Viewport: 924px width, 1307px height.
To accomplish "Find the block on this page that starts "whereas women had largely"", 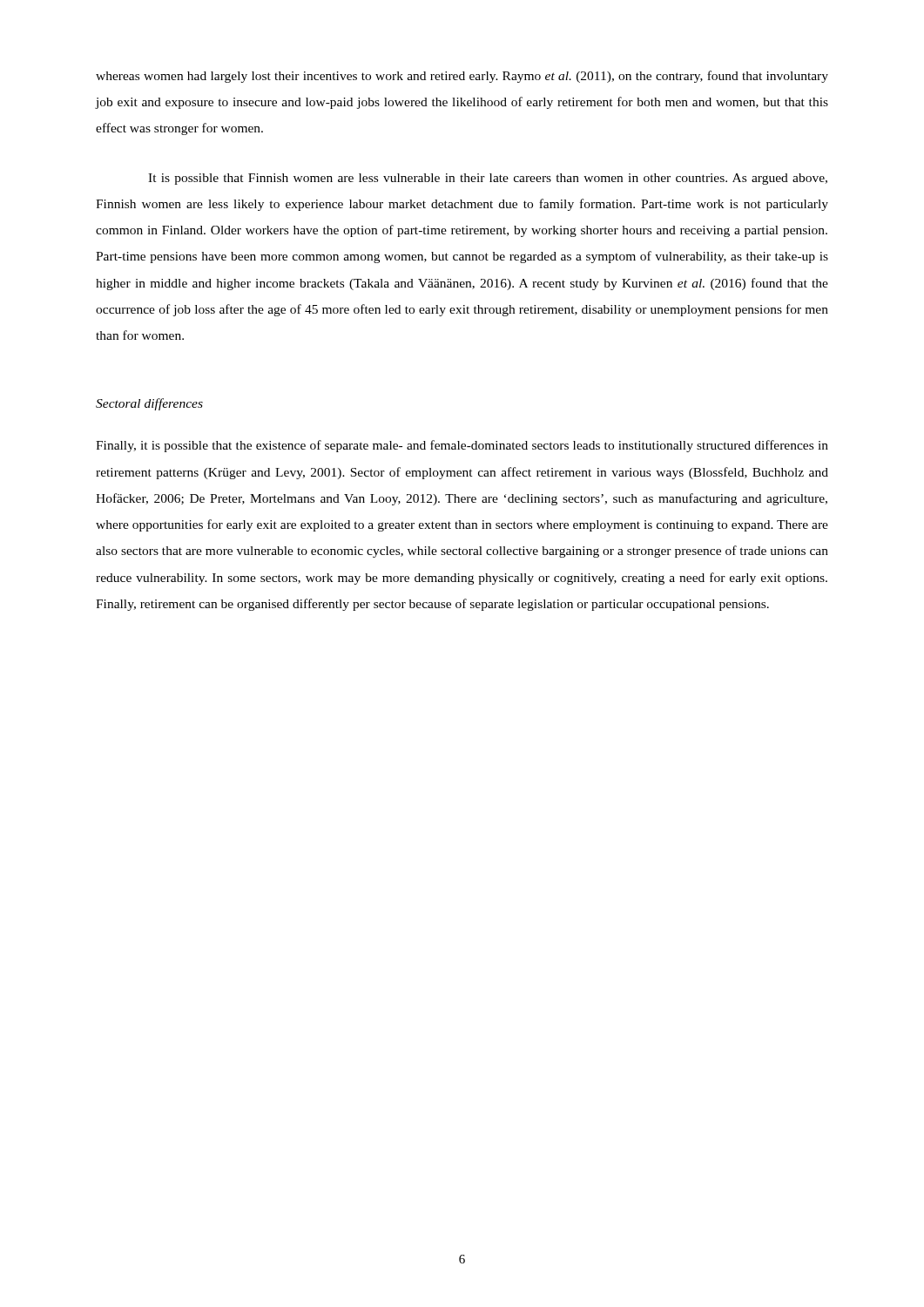I will pos(462,102).
